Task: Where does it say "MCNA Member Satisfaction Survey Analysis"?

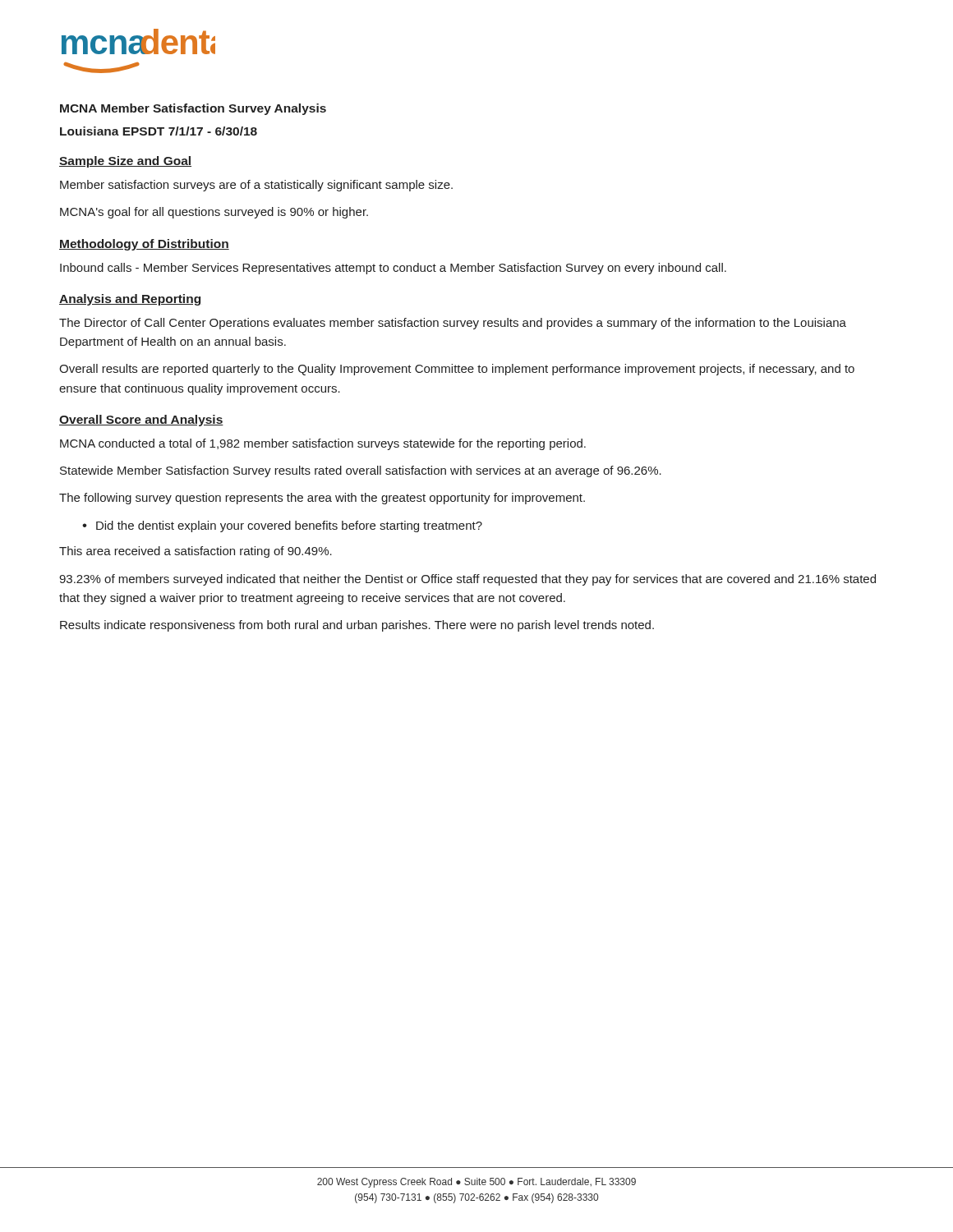Action: 193,108
